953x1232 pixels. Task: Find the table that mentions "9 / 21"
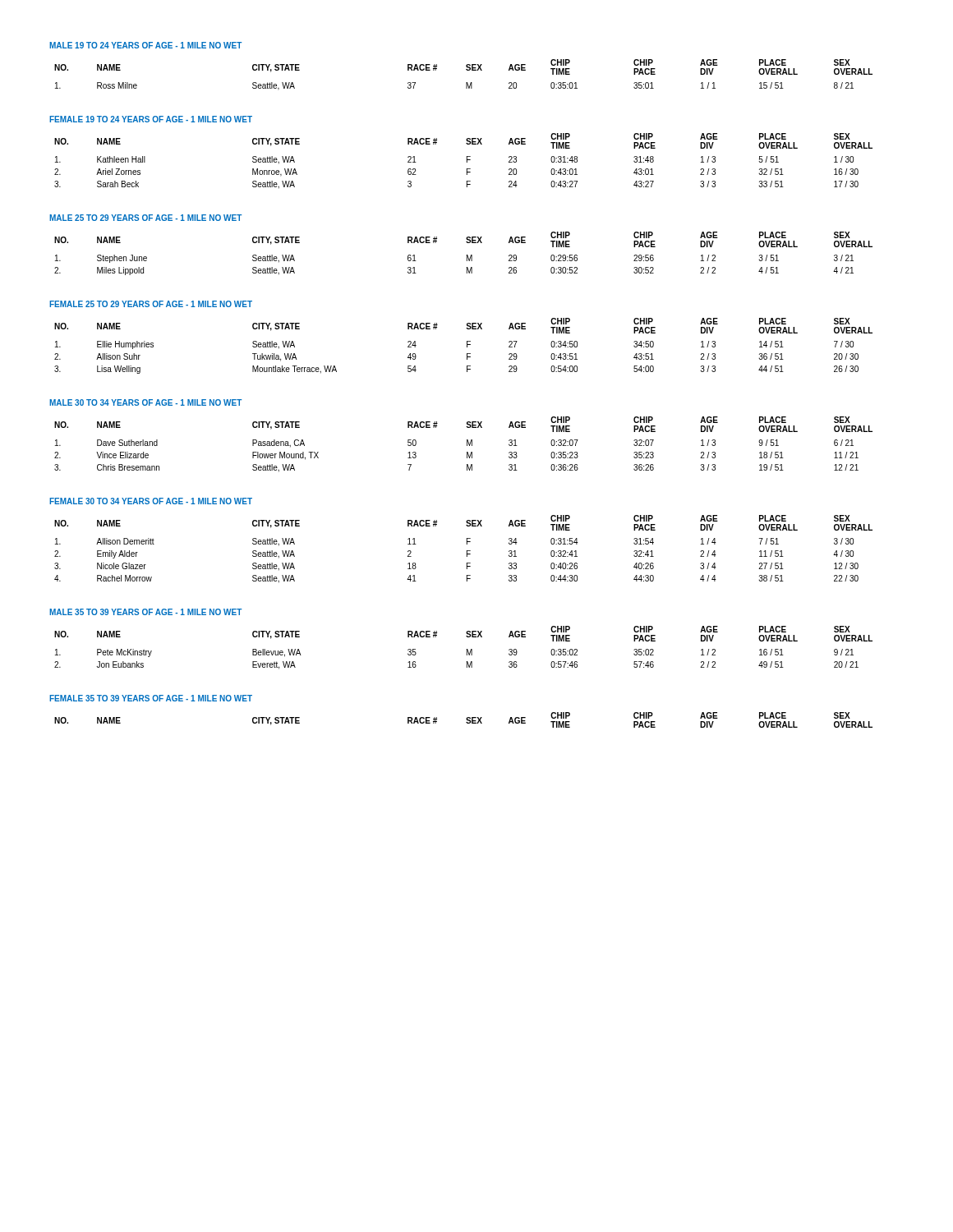point(476,646)
